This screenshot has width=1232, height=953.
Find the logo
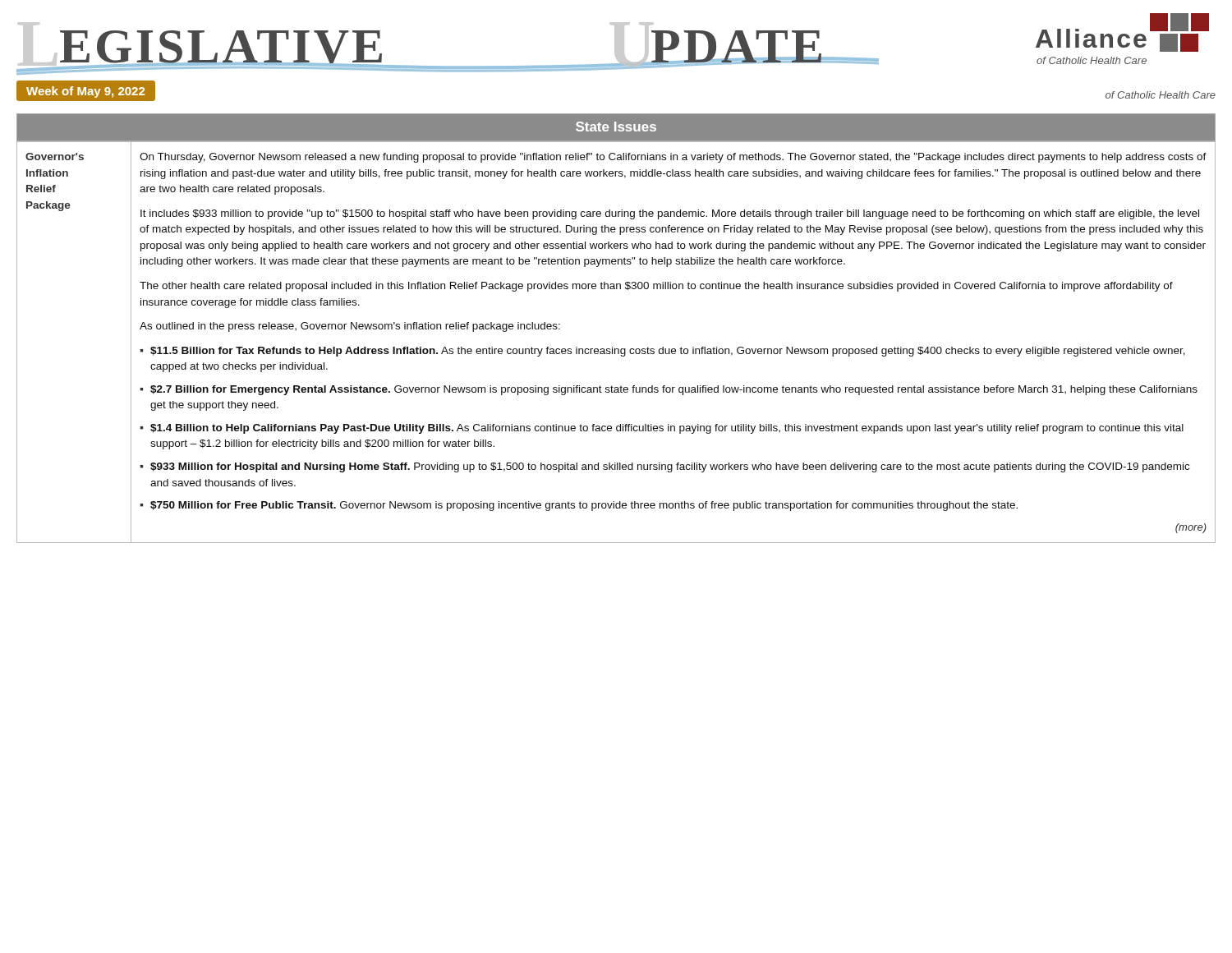[1125, 49]
